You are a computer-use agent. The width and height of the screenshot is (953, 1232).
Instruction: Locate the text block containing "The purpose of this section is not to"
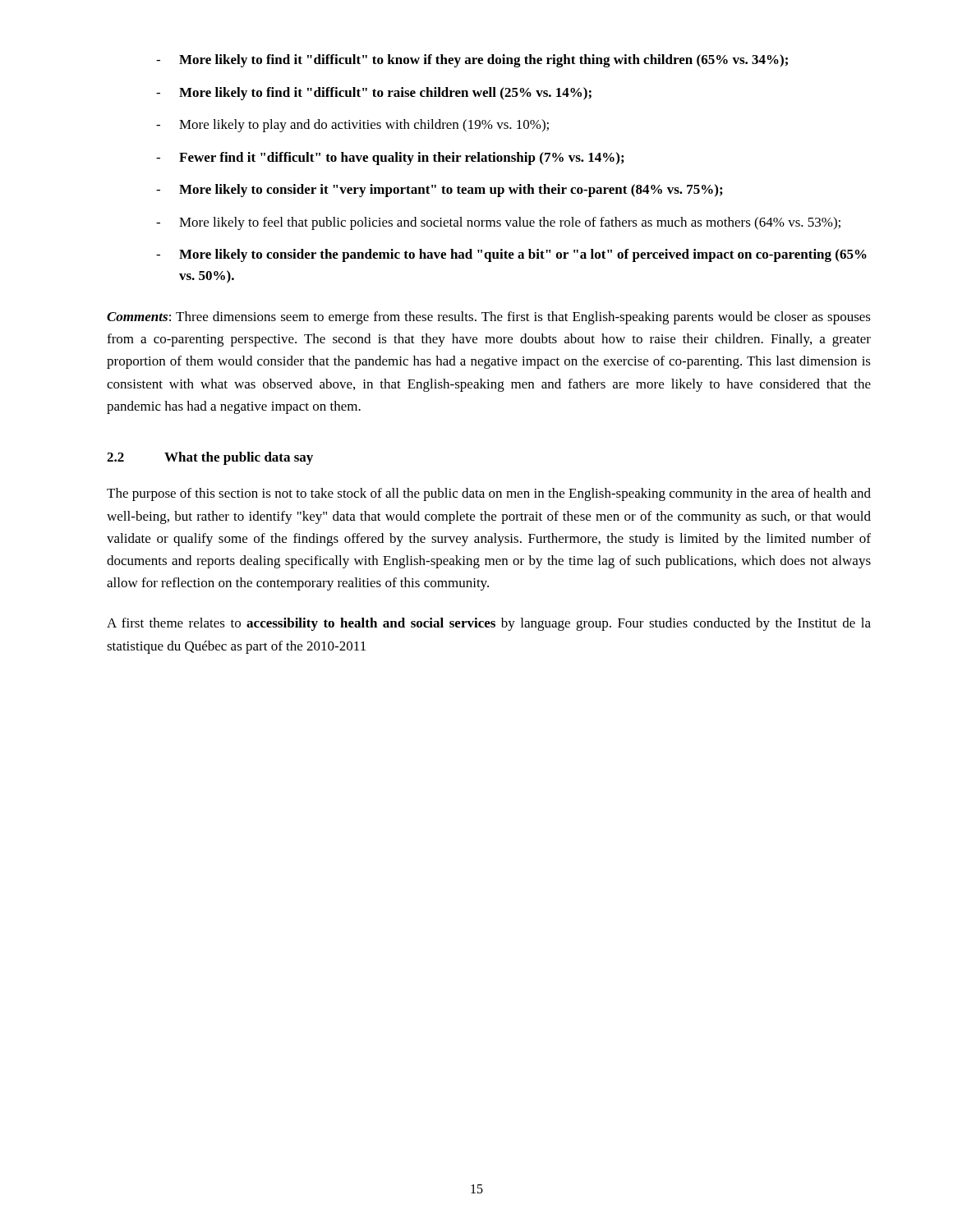coord(489,538)
